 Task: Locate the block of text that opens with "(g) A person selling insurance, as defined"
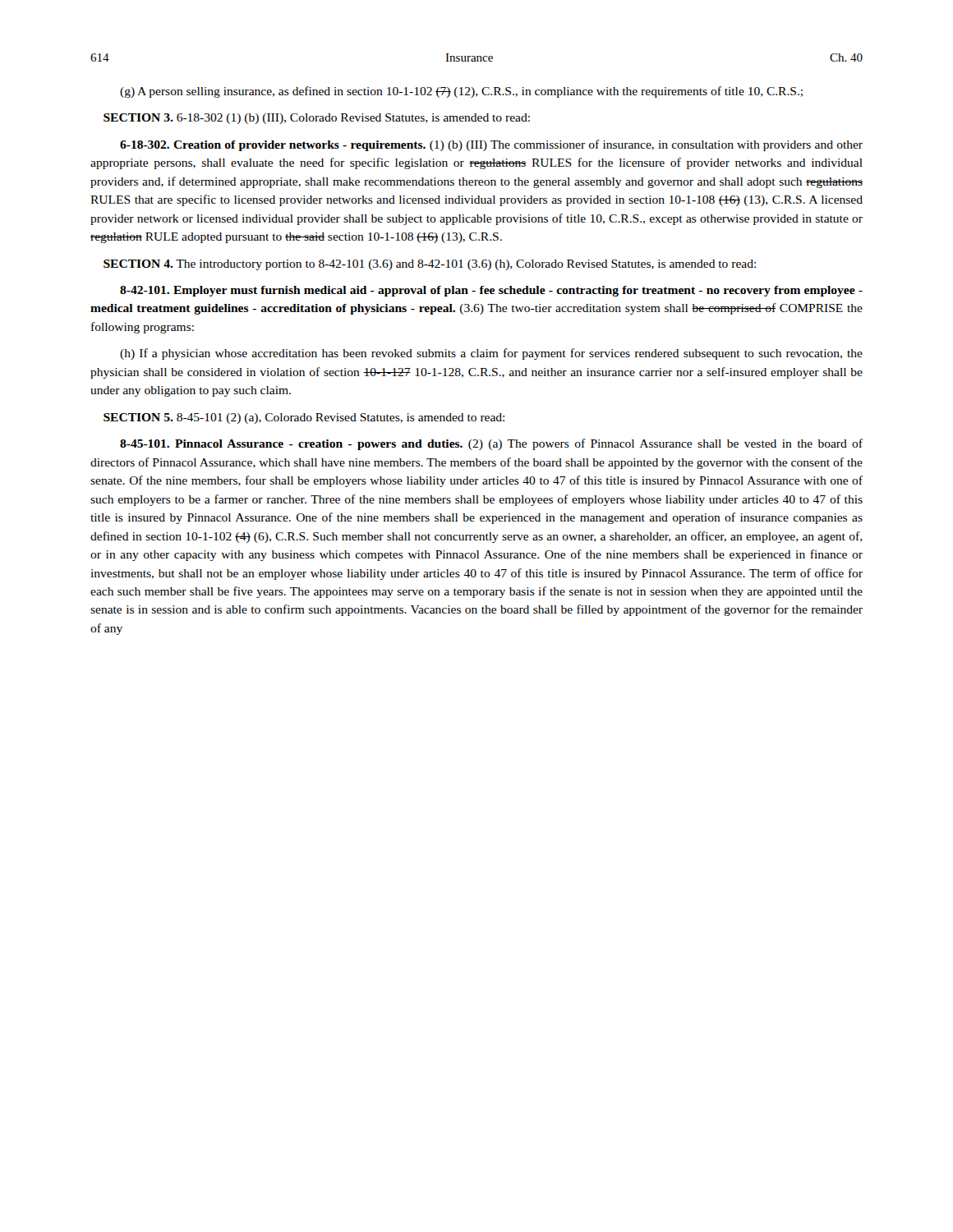coord(462,91)
